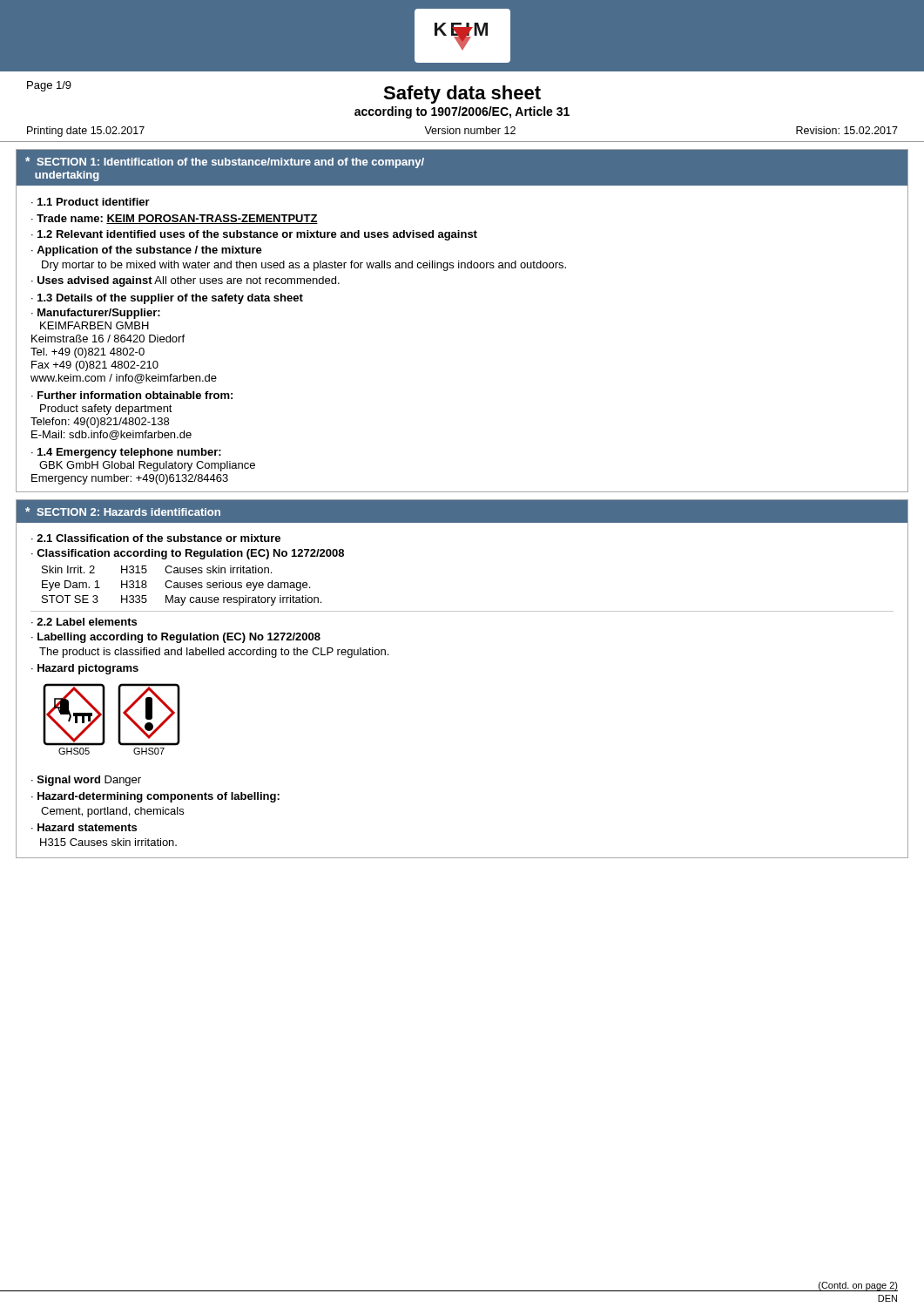Find the block on this page that starts "· Further information obtainable from:"

(132, 415)
